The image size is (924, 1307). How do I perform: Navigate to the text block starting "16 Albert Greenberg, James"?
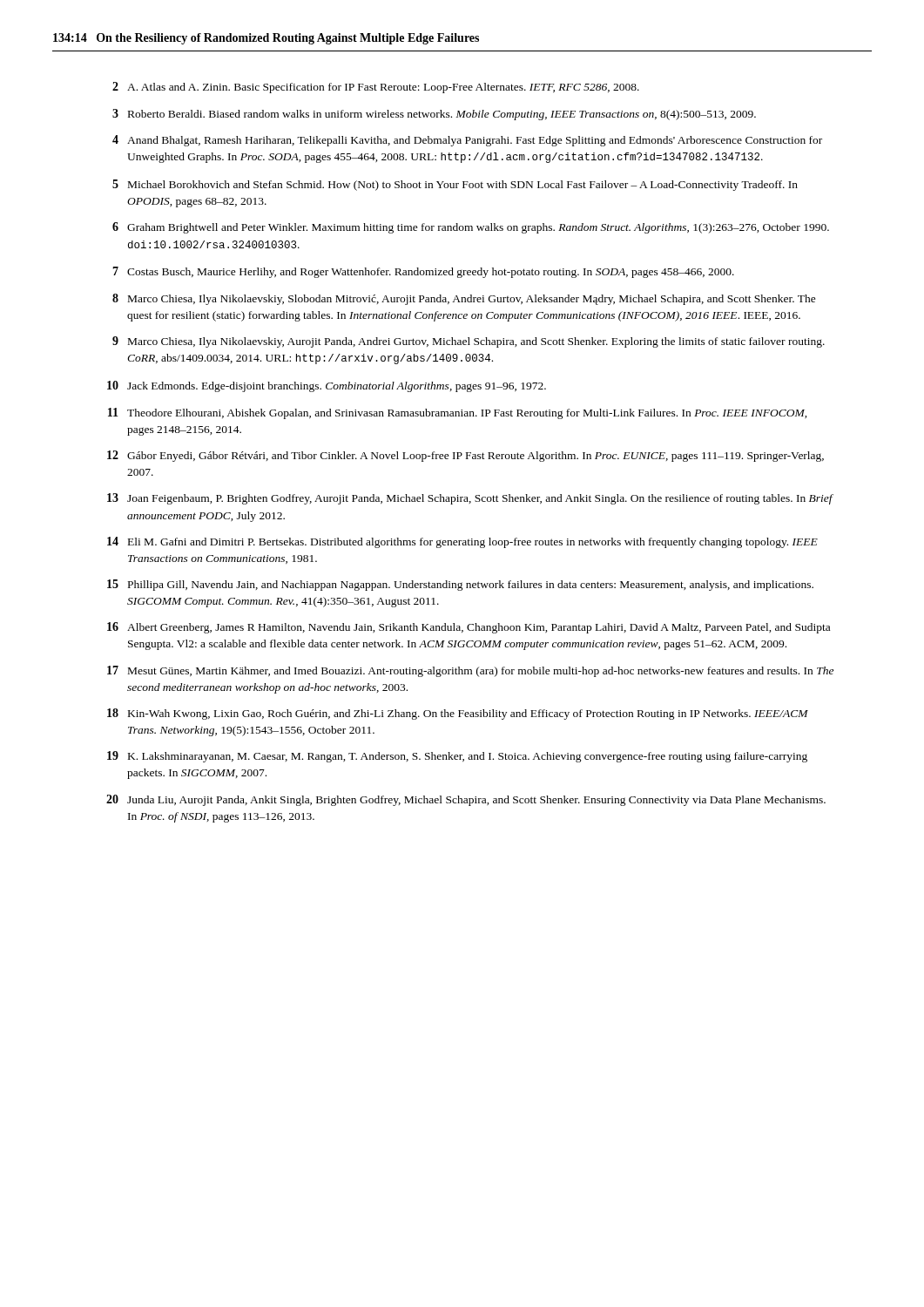[x=462, y=636]
